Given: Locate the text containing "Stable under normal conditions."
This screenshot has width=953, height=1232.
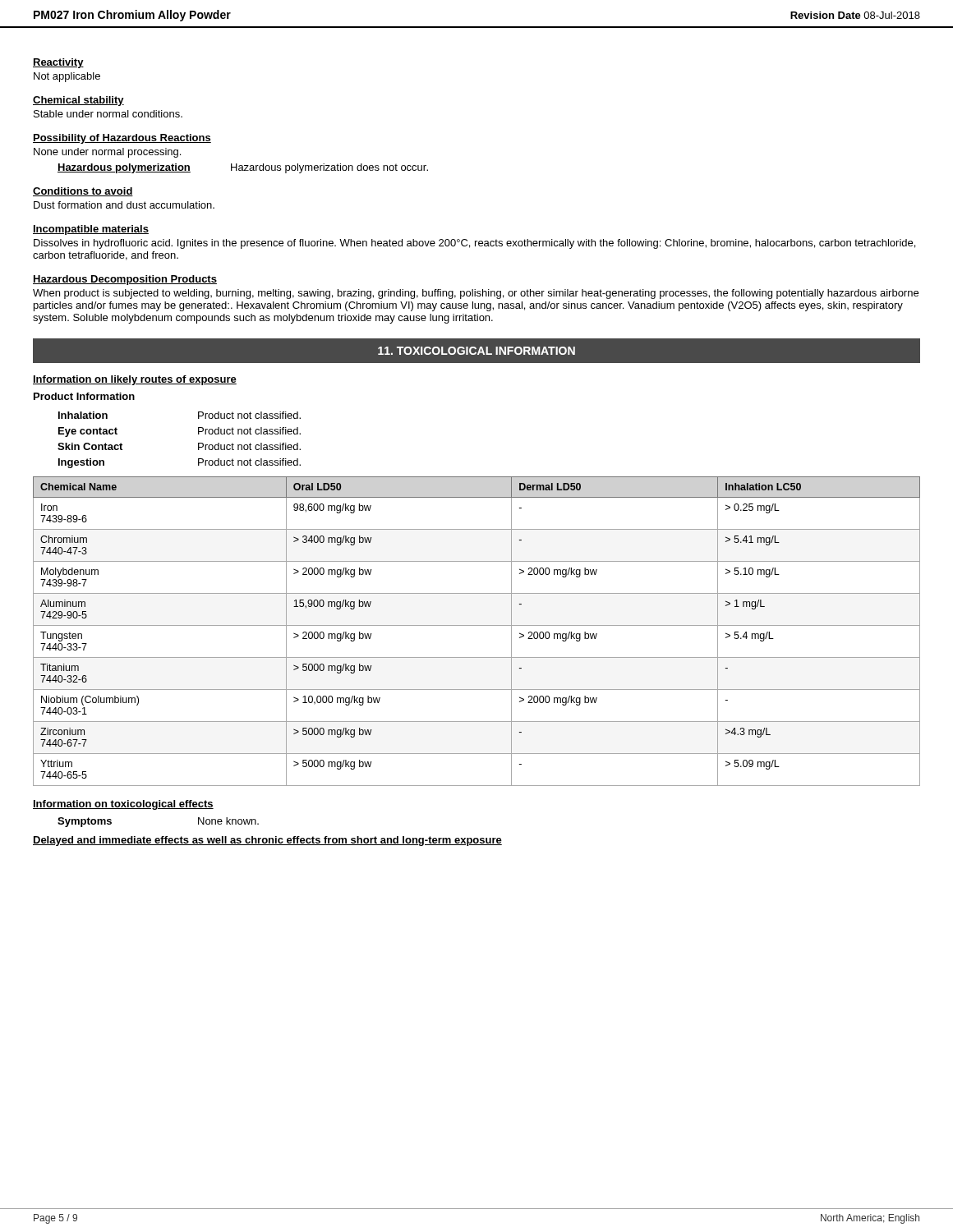Looking at the screenshot, I should 108,114.
